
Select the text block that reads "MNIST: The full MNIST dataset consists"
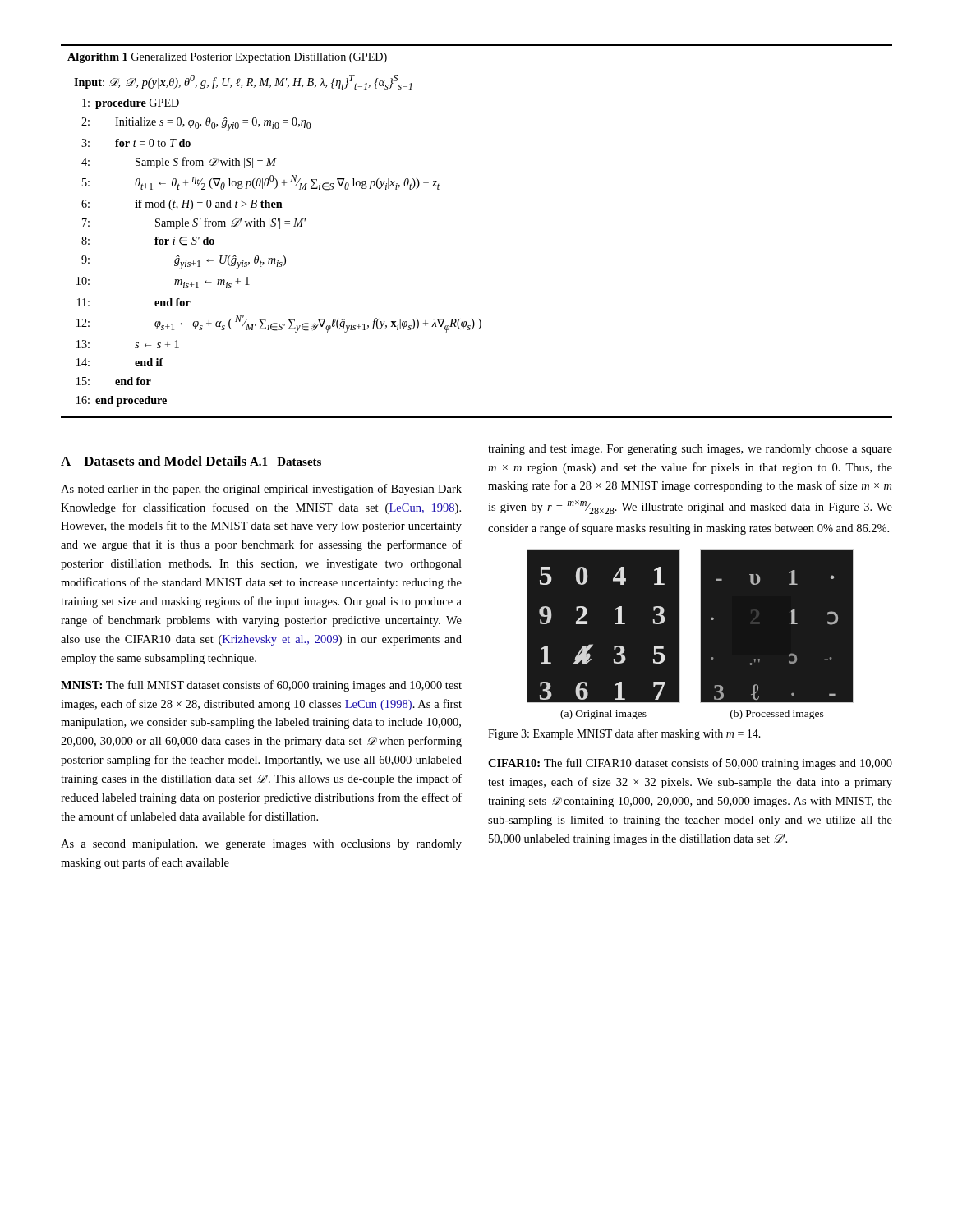coord(261,751)
